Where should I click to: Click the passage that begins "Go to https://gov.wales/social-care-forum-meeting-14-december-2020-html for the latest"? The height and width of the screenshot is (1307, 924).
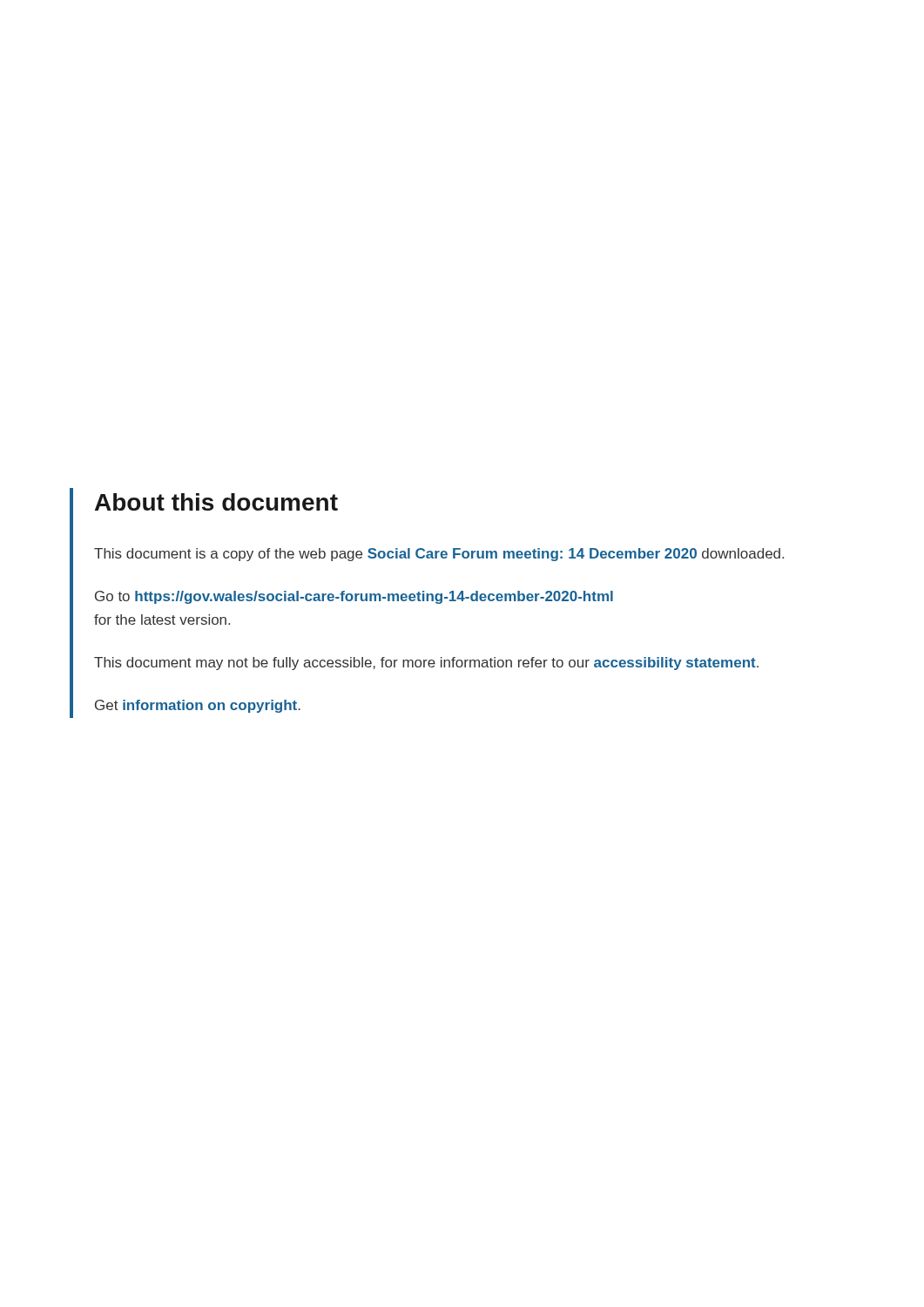pyautogui.click(x=354, y=608)
